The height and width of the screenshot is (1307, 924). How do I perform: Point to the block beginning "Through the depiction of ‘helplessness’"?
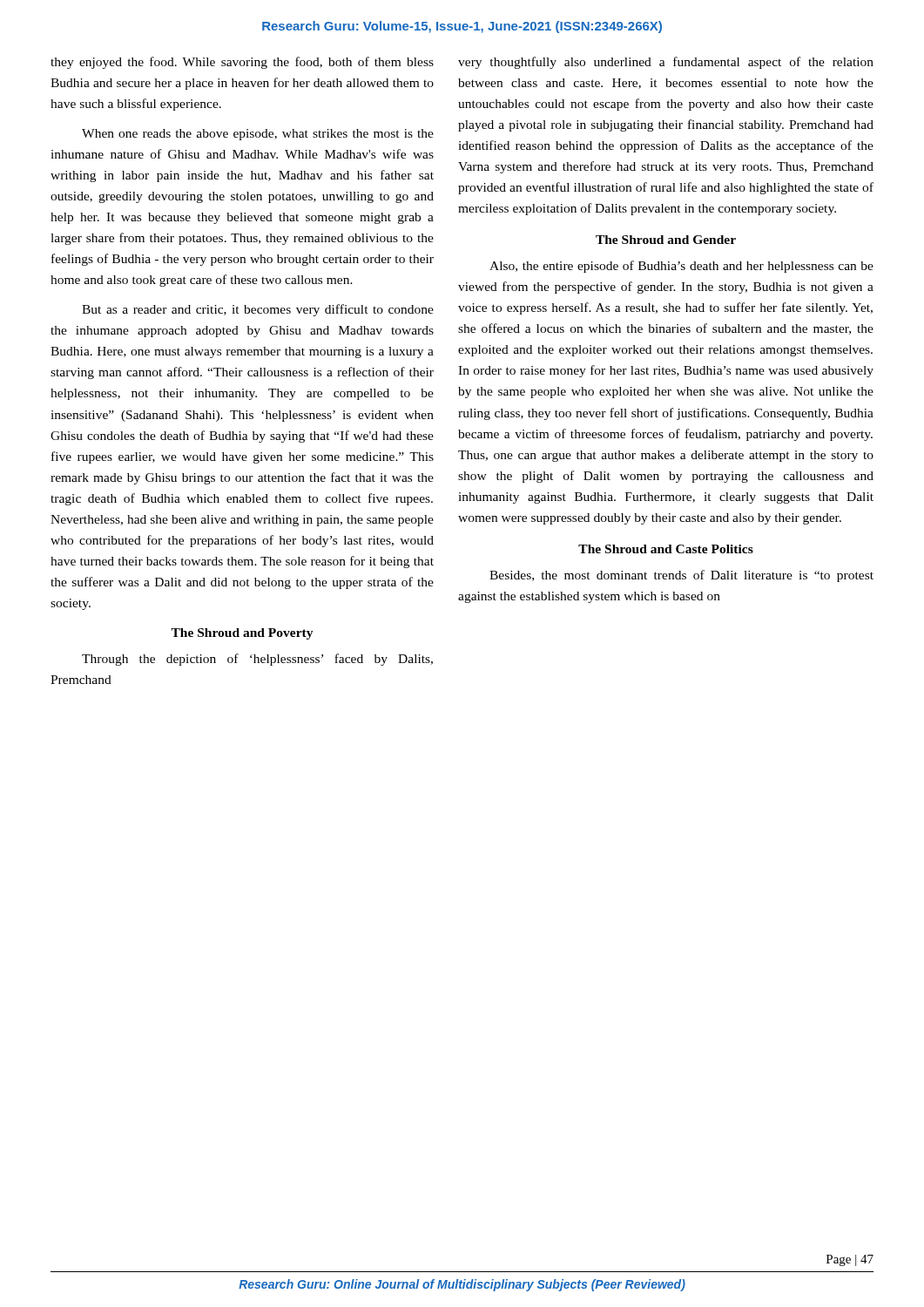(x=242, y=669)
